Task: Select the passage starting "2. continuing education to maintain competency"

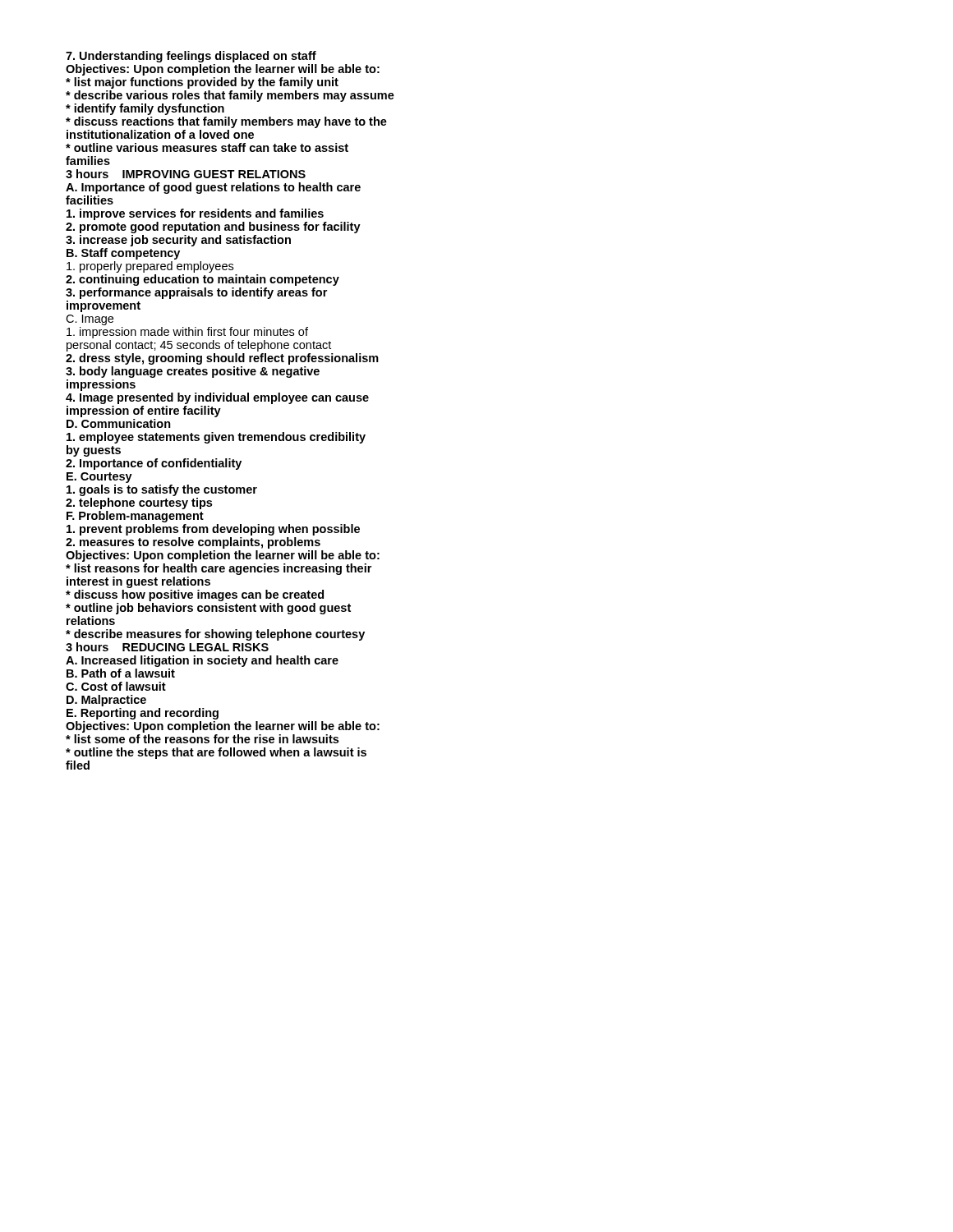Action: (x=202, y=279)
